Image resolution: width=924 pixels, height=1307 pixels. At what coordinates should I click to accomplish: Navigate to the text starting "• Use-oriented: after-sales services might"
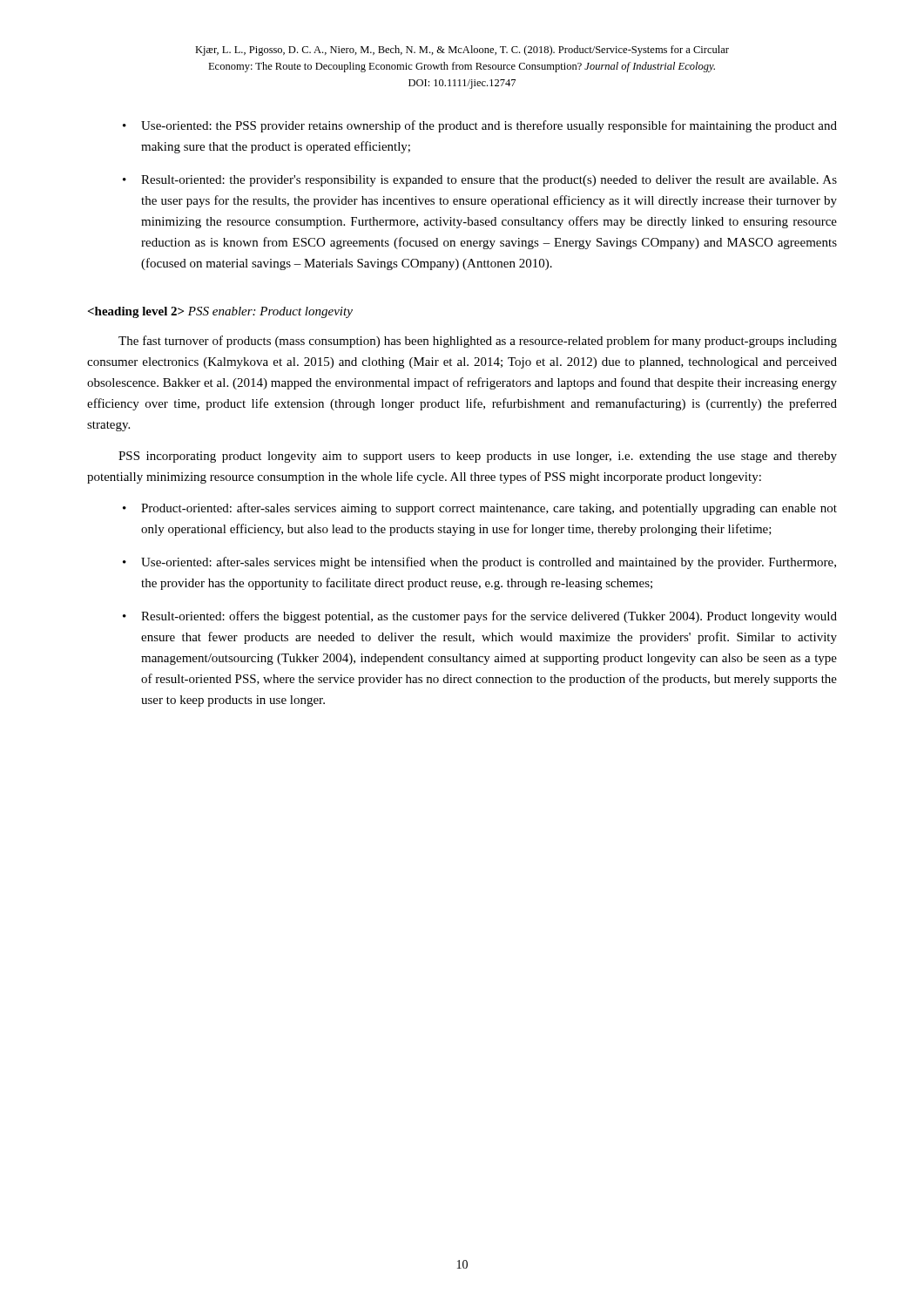(479, 572)
